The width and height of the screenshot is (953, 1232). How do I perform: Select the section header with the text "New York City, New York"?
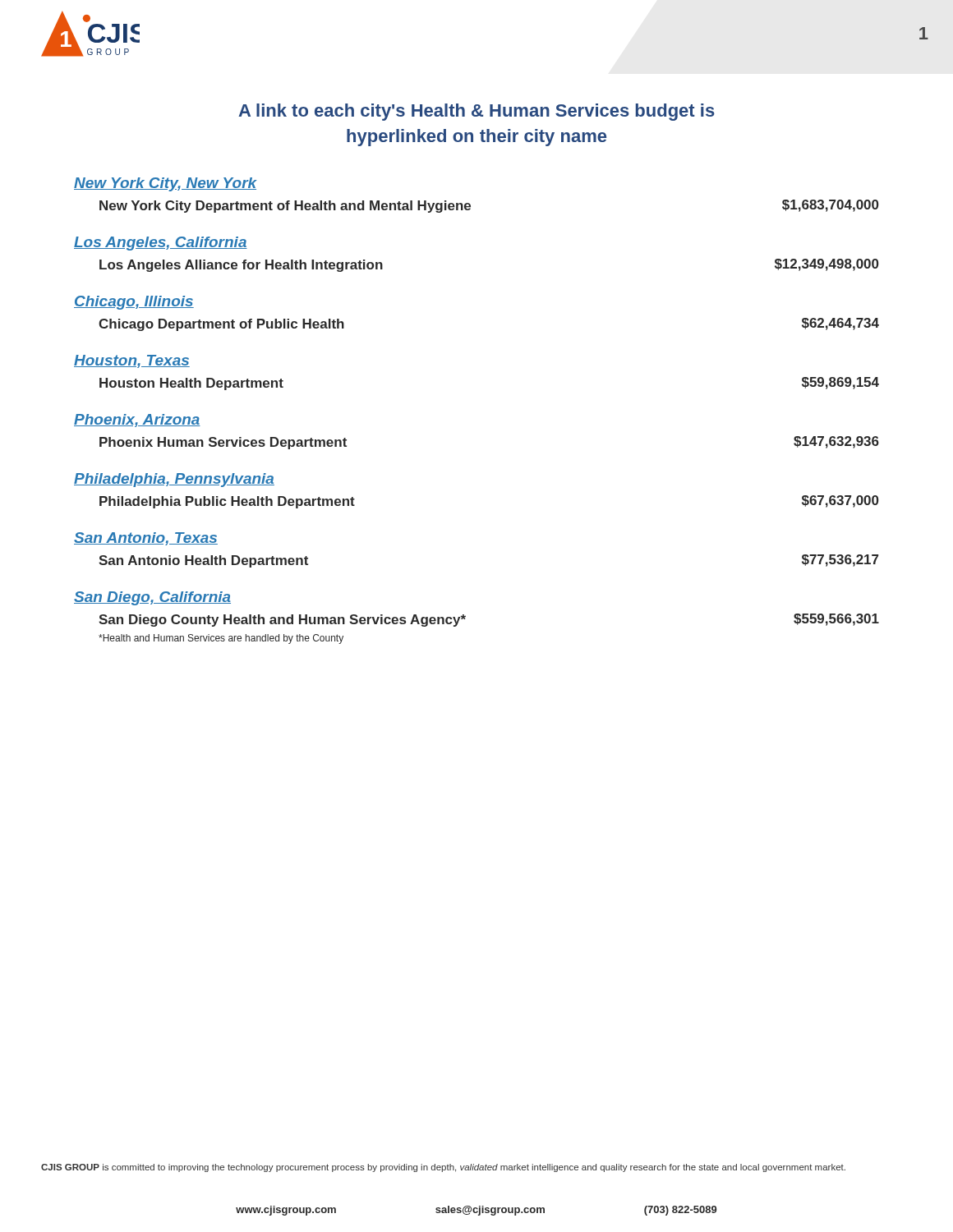pos(166,184)
